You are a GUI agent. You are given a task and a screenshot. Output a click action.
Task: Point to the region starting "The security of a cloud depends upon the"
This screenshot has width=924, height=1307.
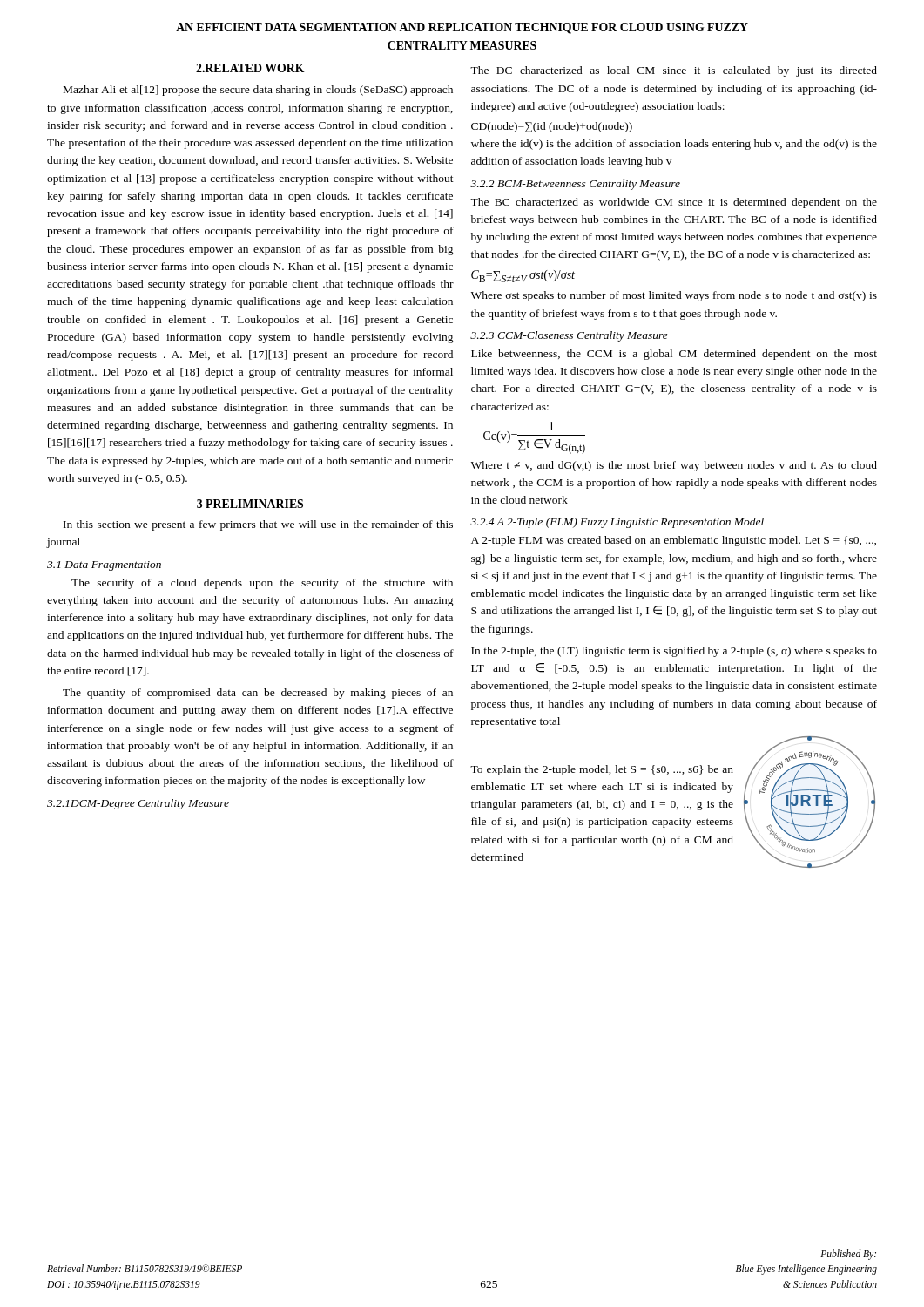click(x=250, y=626)
